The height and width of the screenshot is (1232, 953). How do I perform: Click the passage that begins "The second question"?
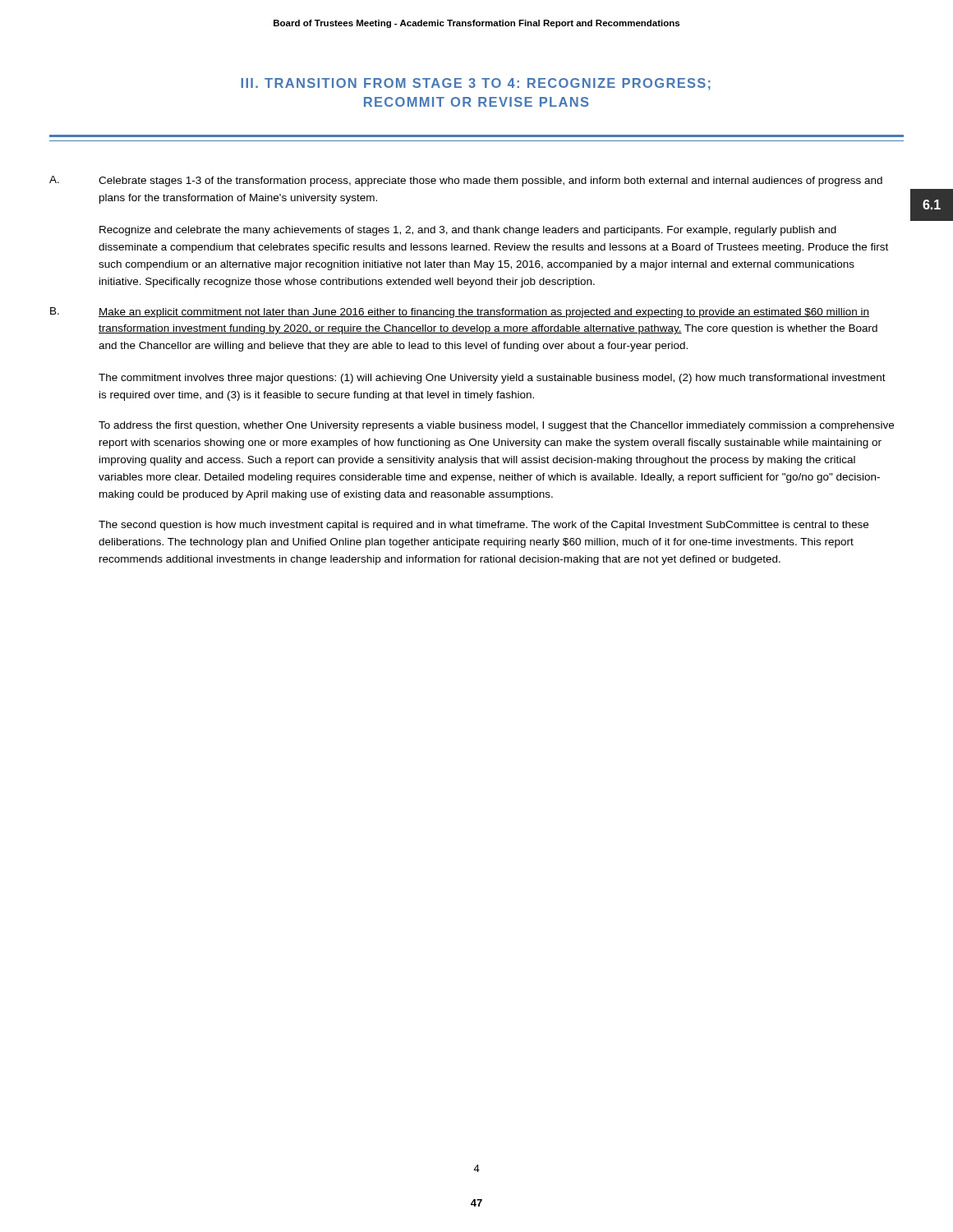point(484,541)
